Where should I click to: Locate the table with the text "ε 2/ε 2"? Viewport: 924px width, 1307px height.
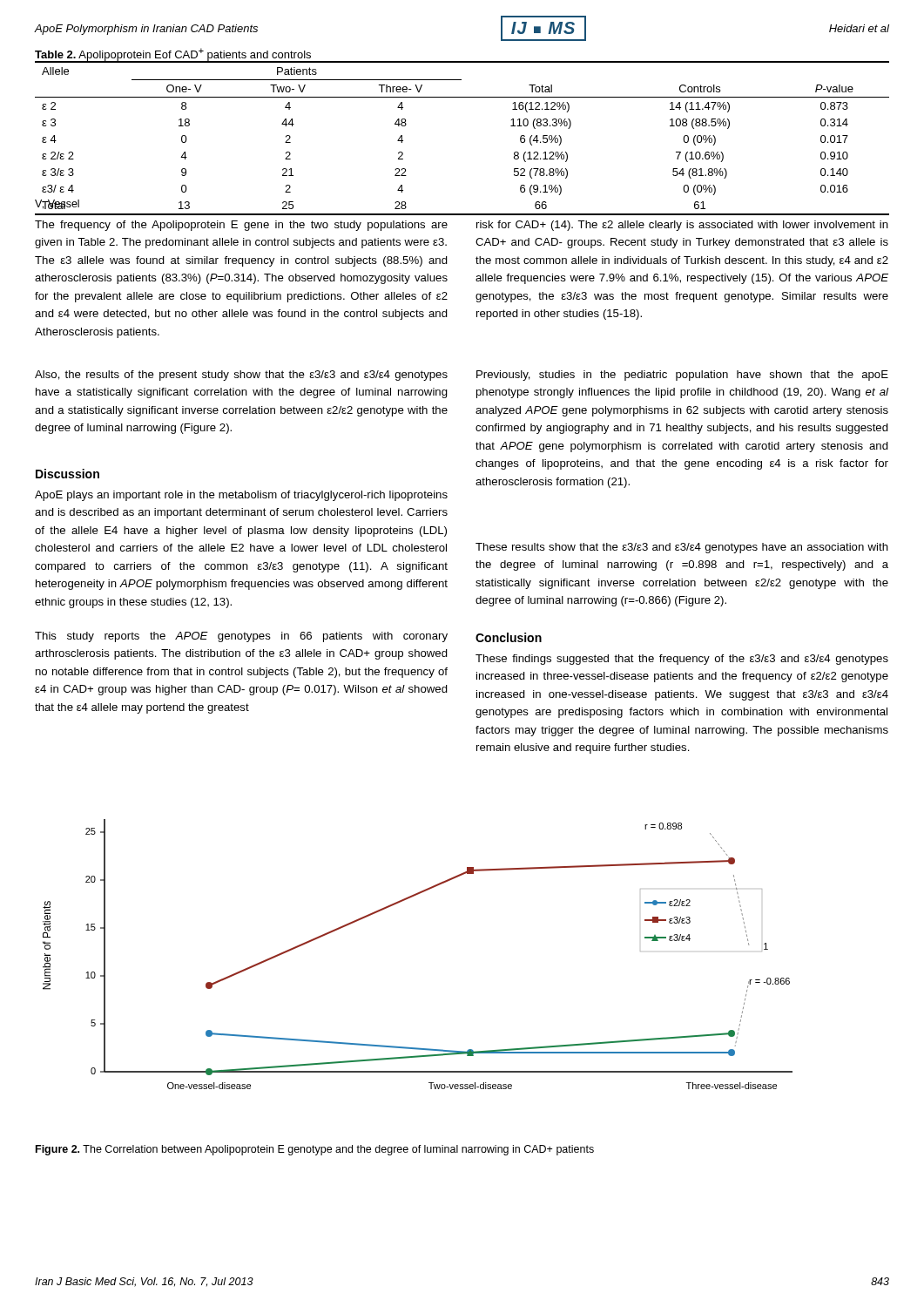(462, 138)
